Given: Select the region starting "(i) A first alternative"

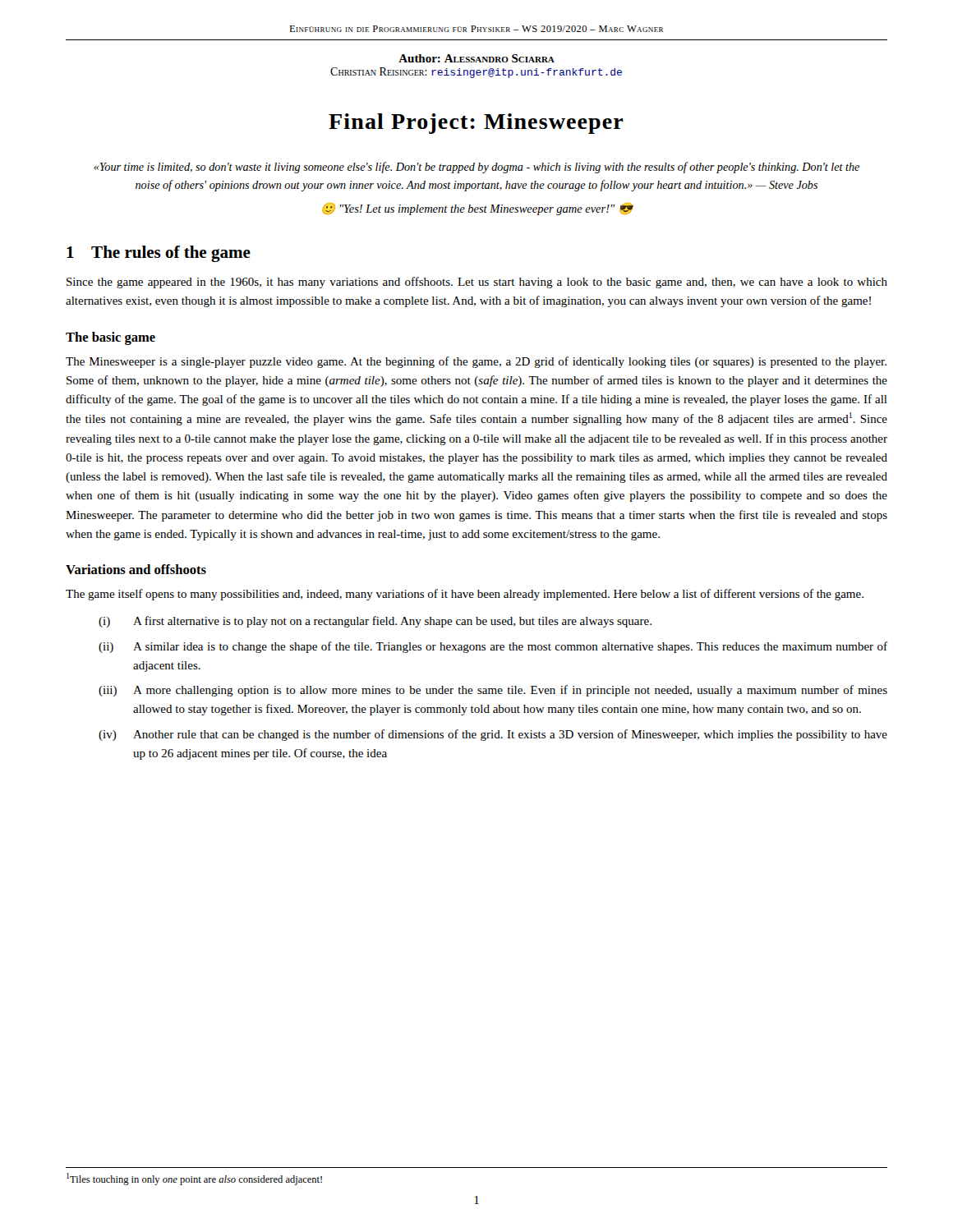Looking at the screenshot, I should tap(493, 622).
